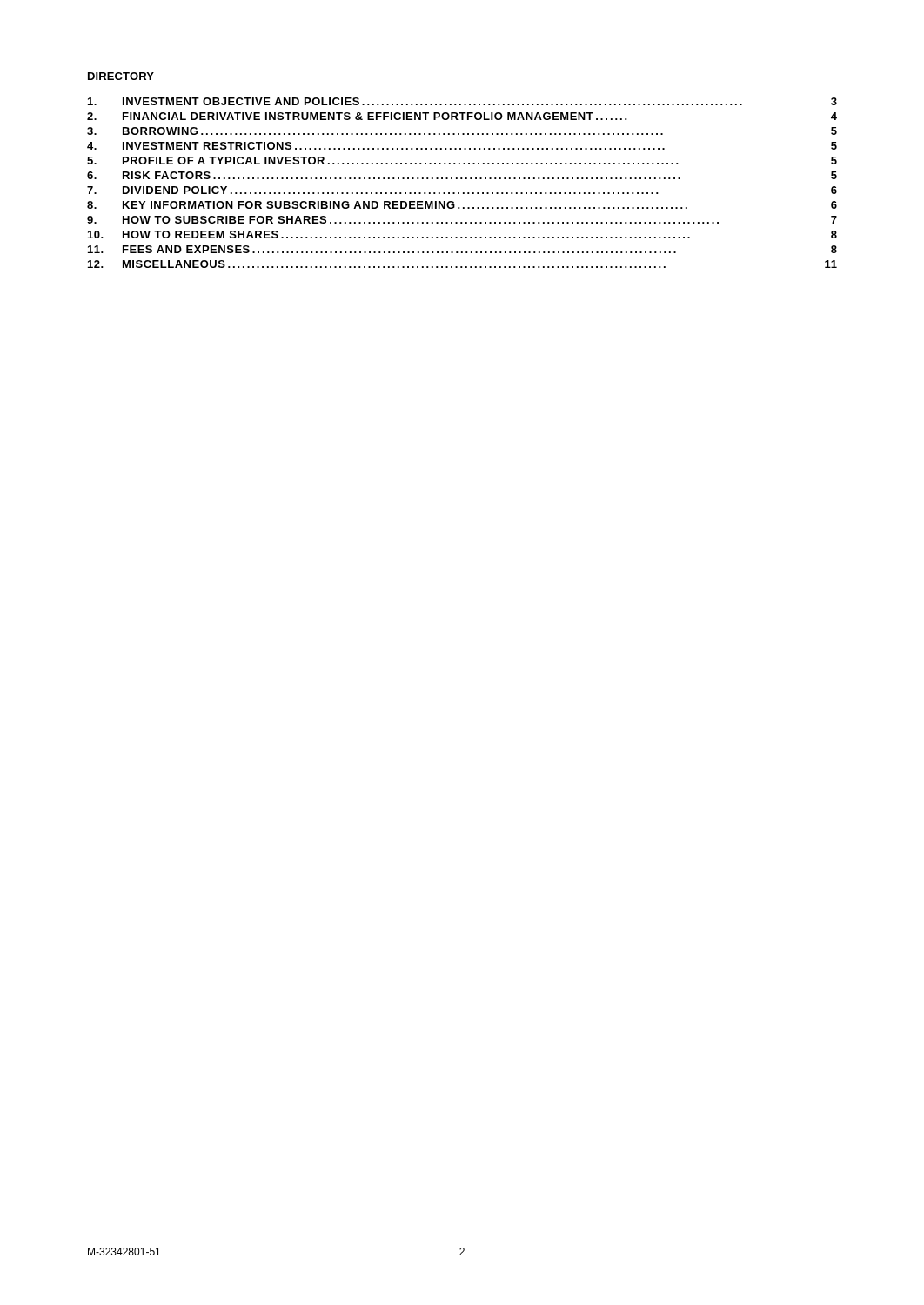
Task: Point to the block beginning "5. PROFILE OF"
Action: (462, 161)
